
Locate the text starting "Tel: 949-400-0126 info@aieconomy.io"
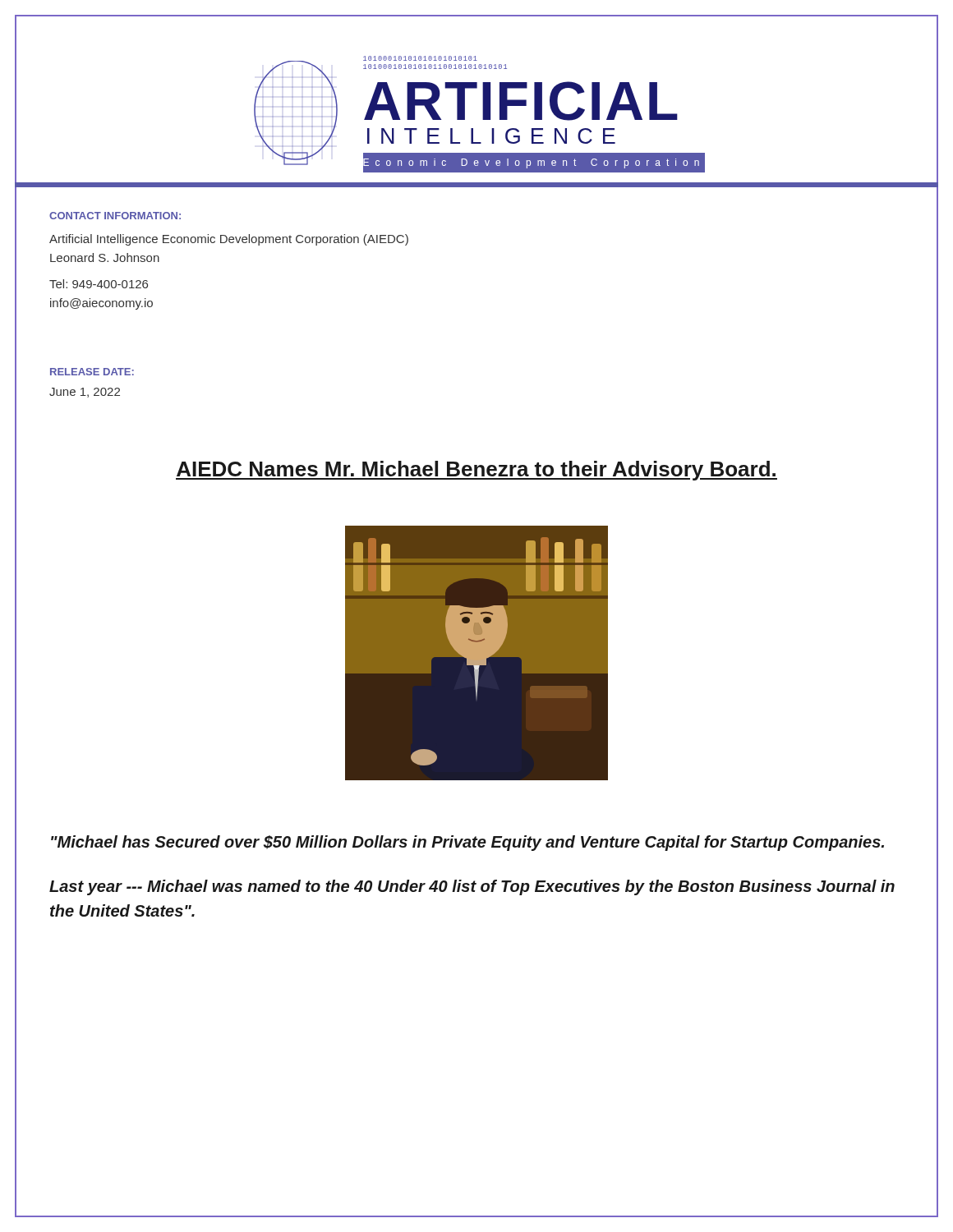coord(101,293)
